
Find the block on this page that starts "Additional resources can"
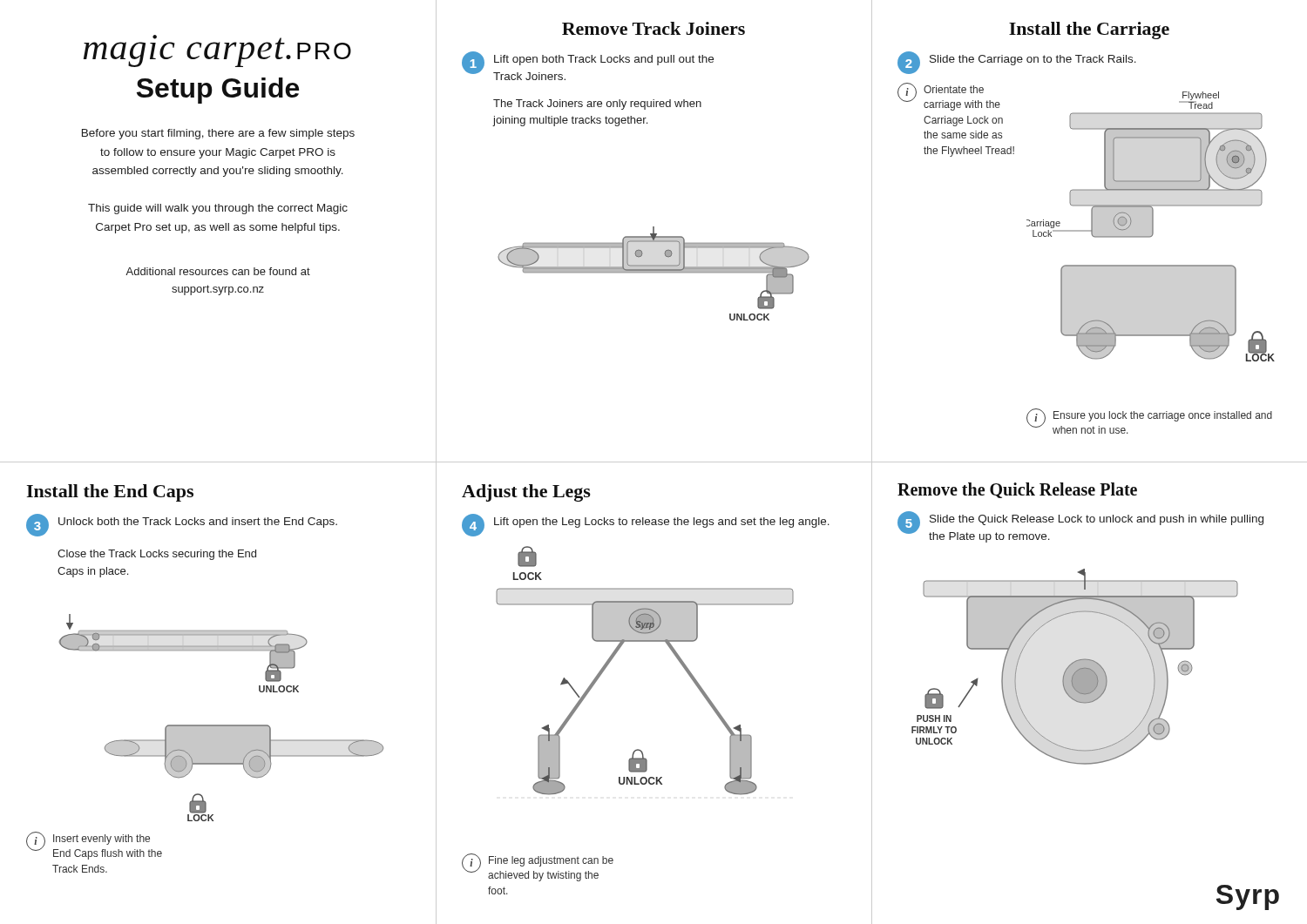(218, 280)
